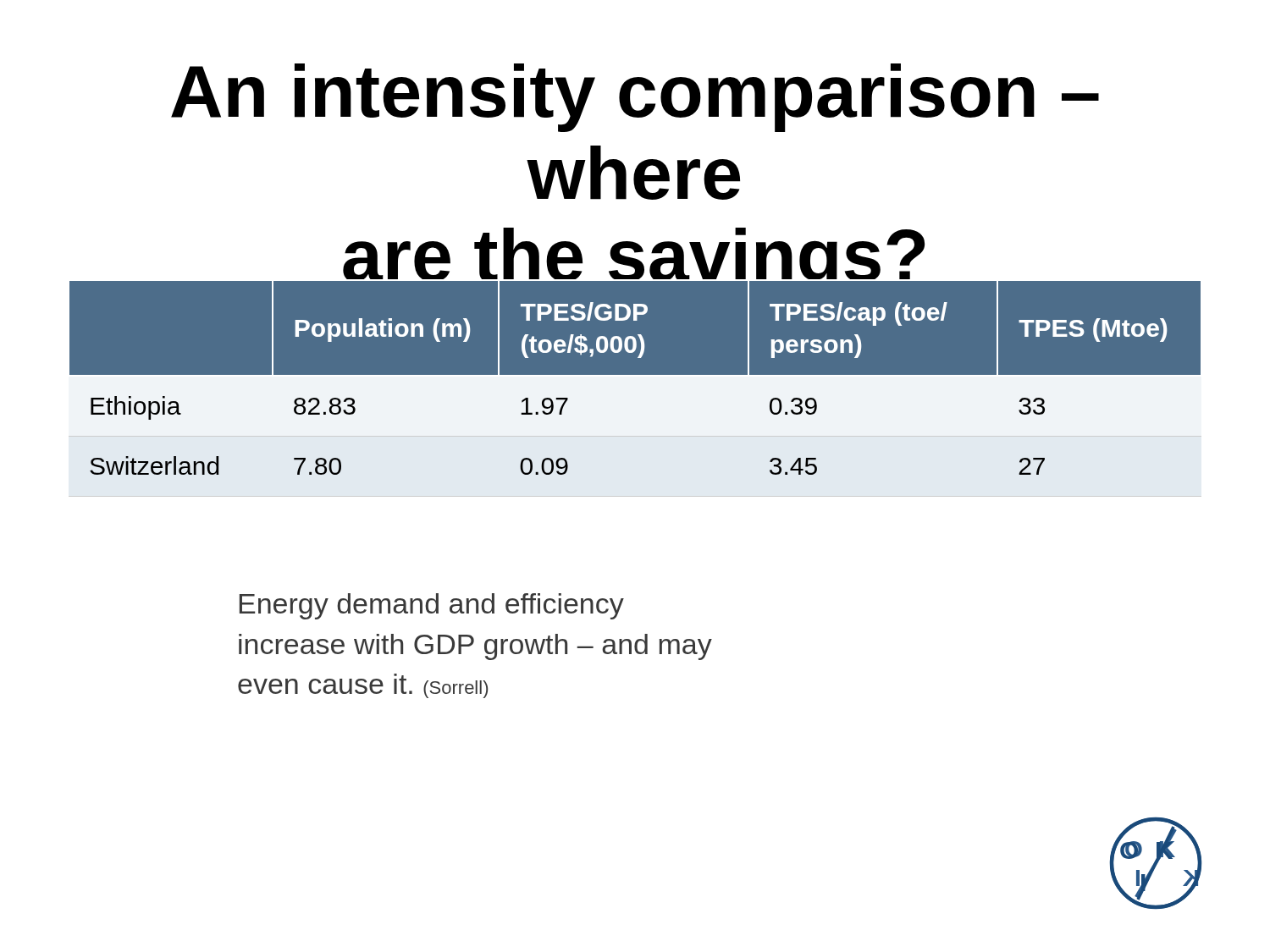Select the logo
Image resolution: width=1270 pixels, height=952 pixels.
pyautogui.click(x=1156, y=863)
